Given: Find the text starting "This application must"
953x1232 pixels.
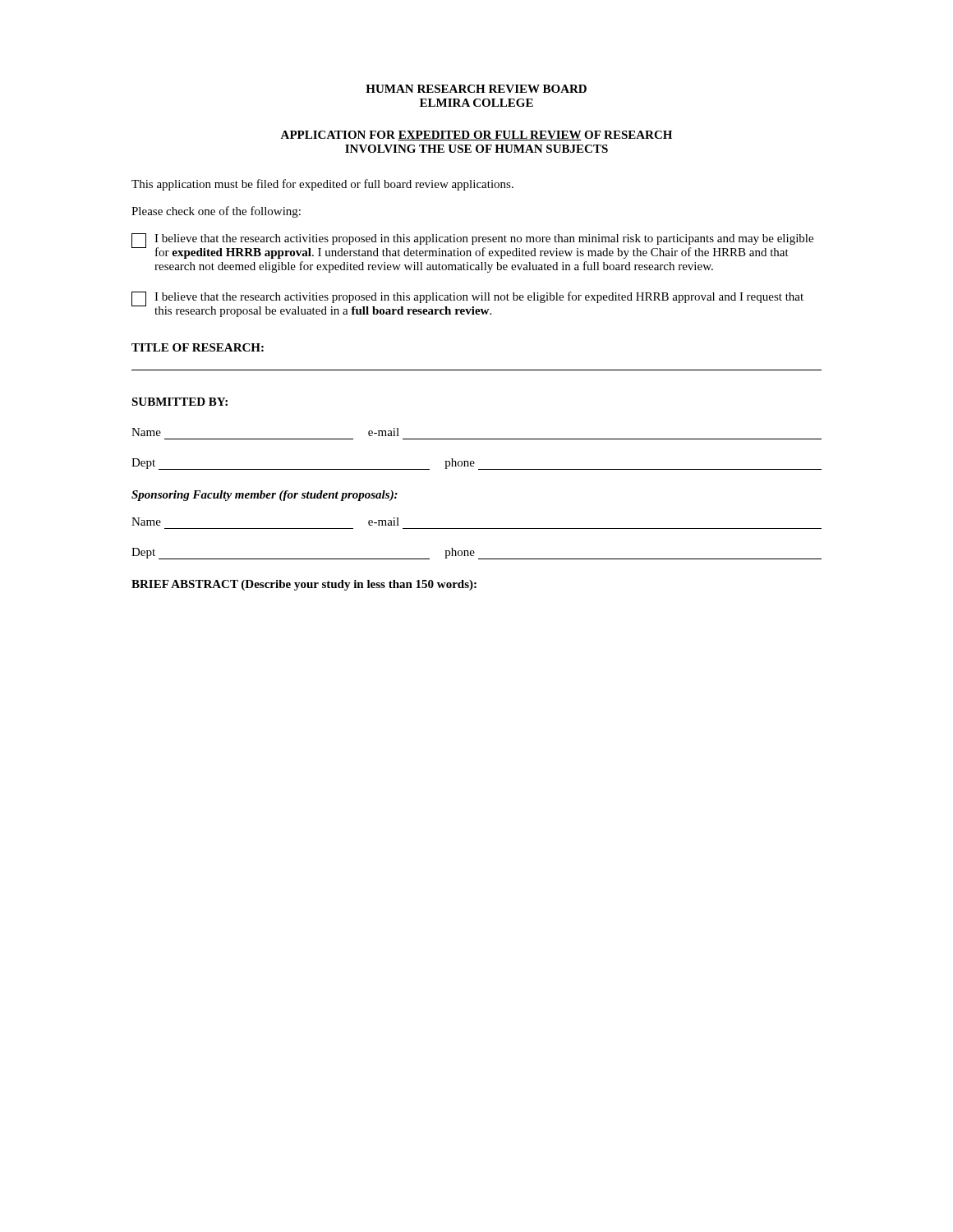Looking at the screenshot, I should (323, 184).
